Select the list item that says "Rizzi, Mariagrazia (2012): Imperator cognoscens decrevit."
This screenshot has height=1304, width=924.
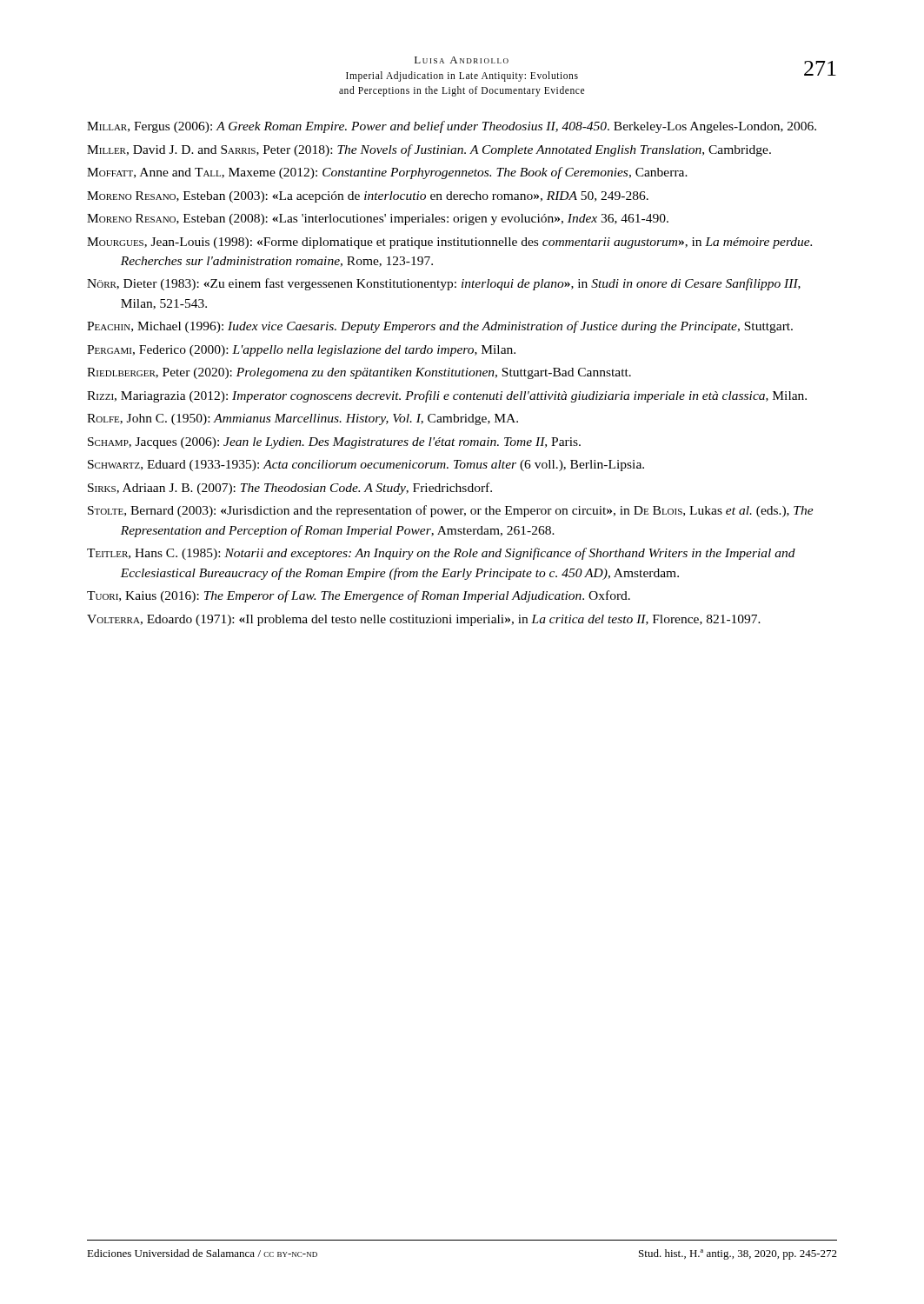pyautogui.click(x=447, y=395)
